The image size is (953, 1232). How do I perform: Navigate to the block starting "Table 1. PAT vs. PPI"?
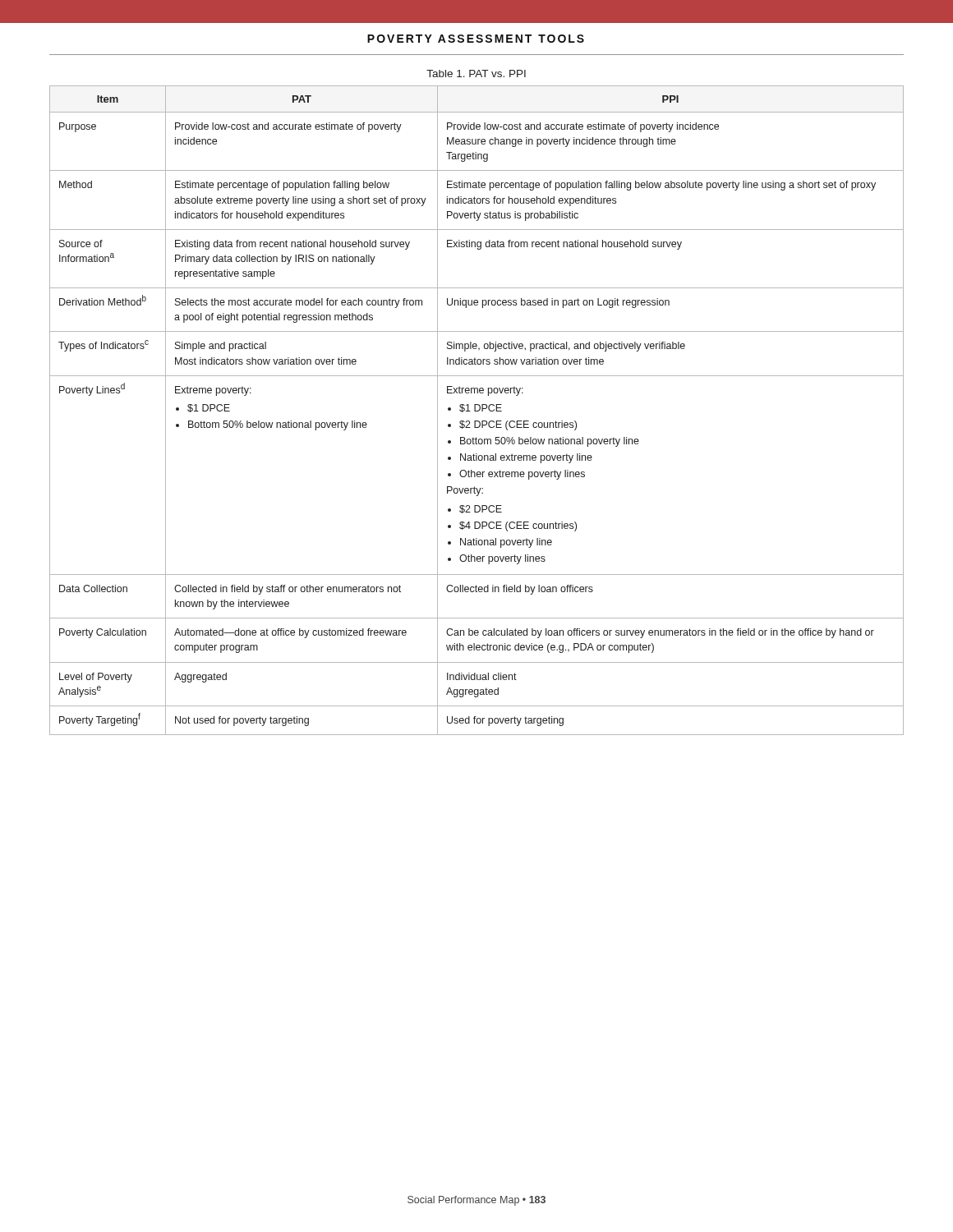coord(476,74)
